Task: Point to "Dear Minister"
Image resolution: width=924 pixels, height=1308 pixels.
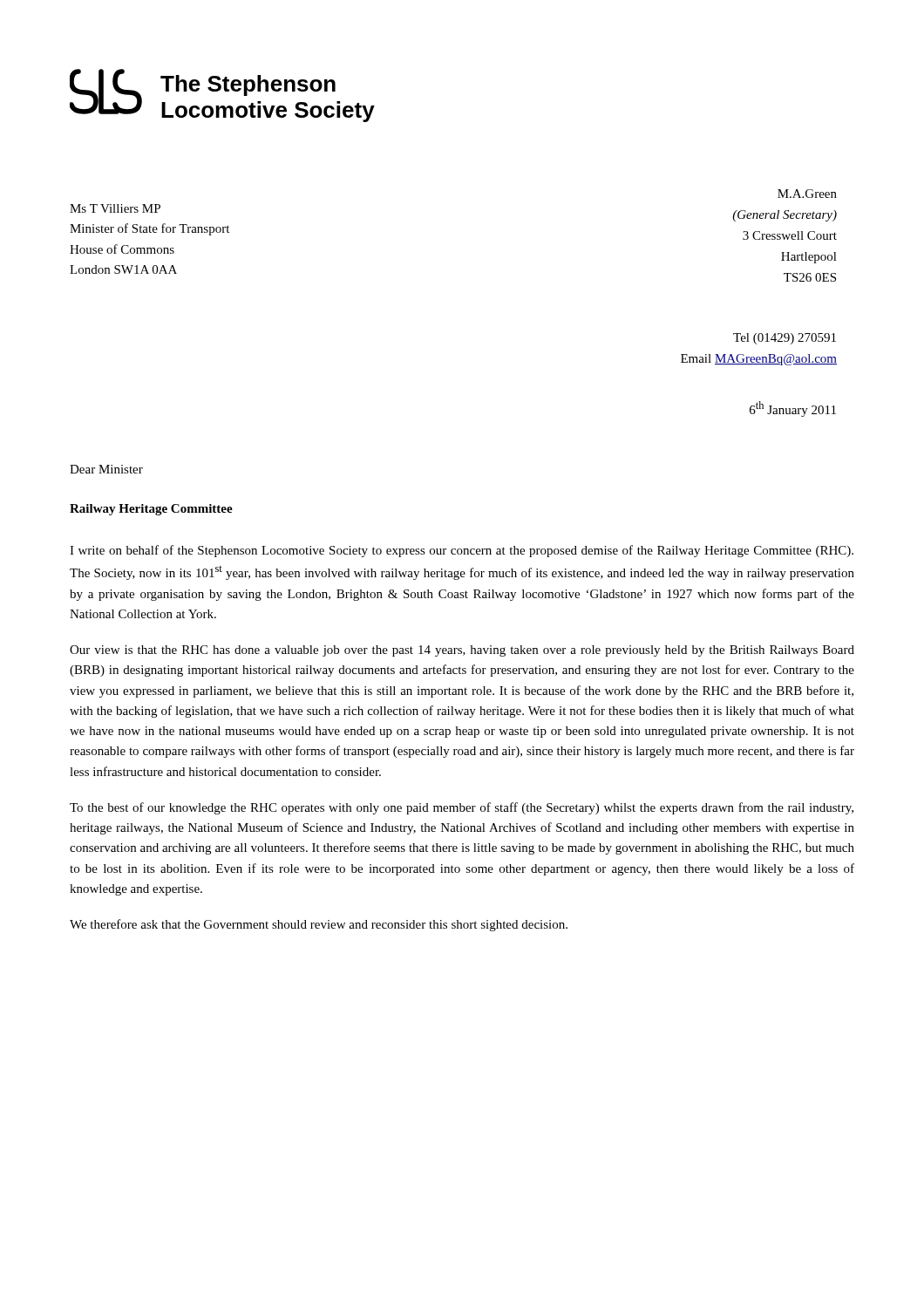Action: 106,469
